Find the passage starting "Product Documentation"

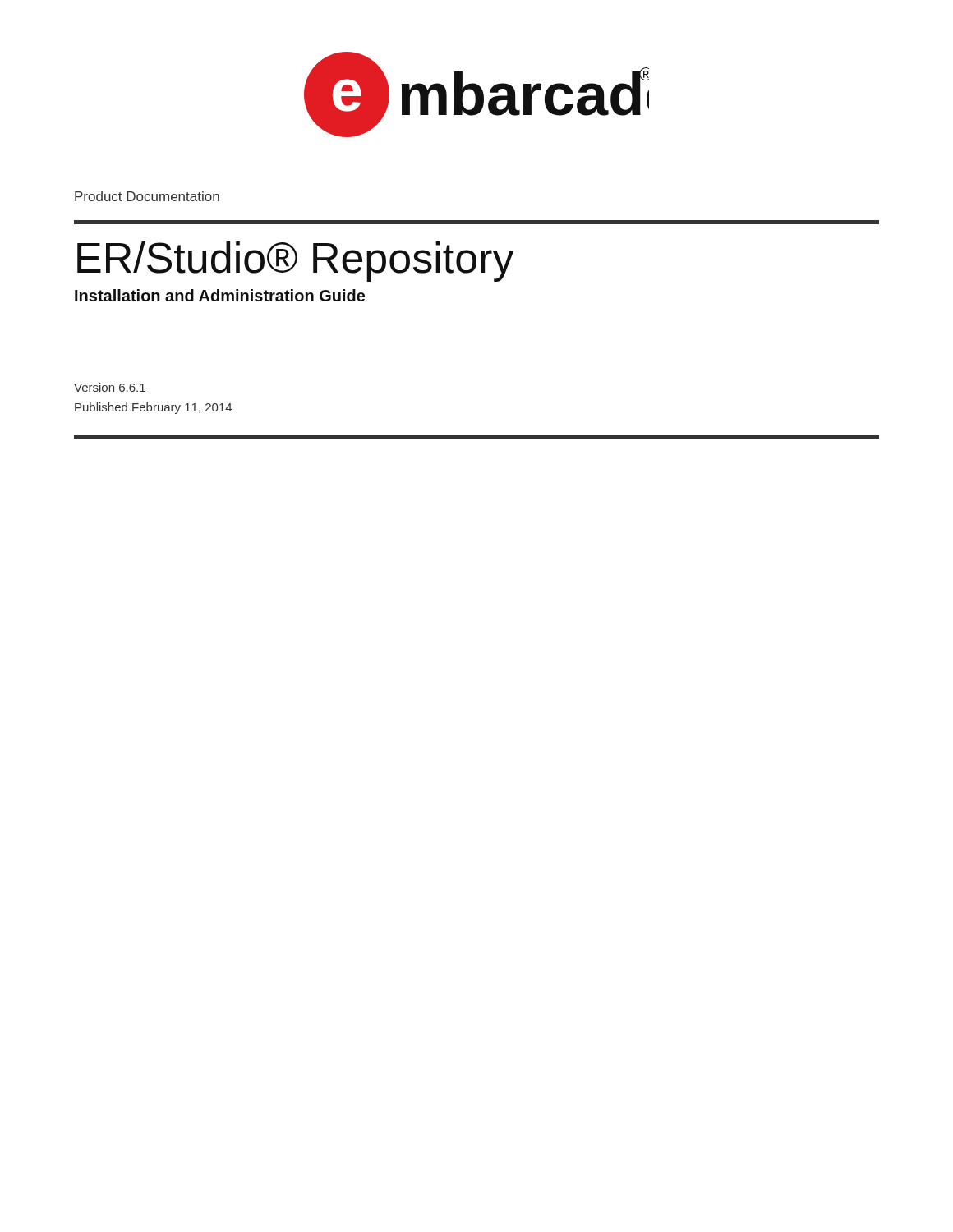click(147, 197)
